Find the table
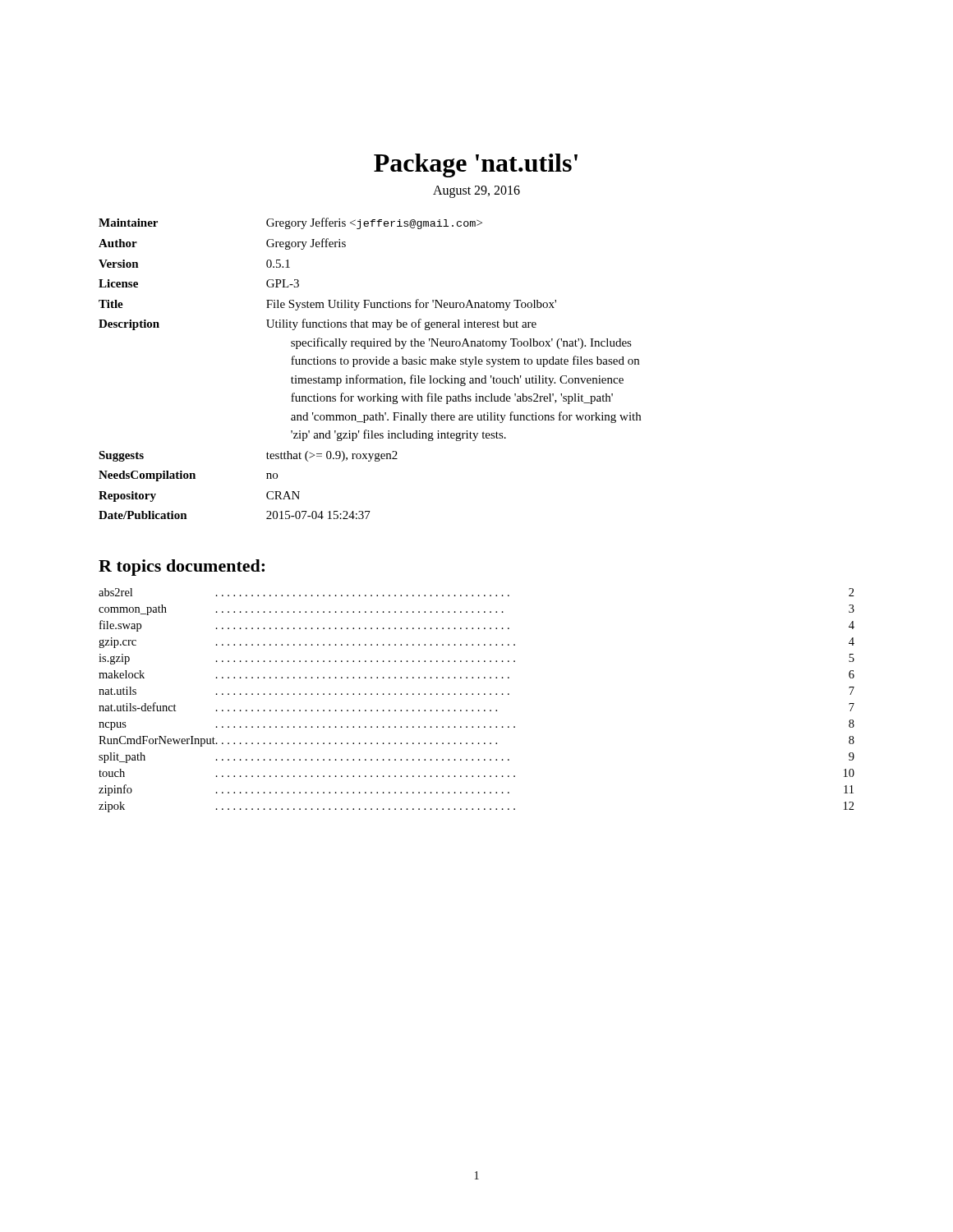 pos(476,700)
